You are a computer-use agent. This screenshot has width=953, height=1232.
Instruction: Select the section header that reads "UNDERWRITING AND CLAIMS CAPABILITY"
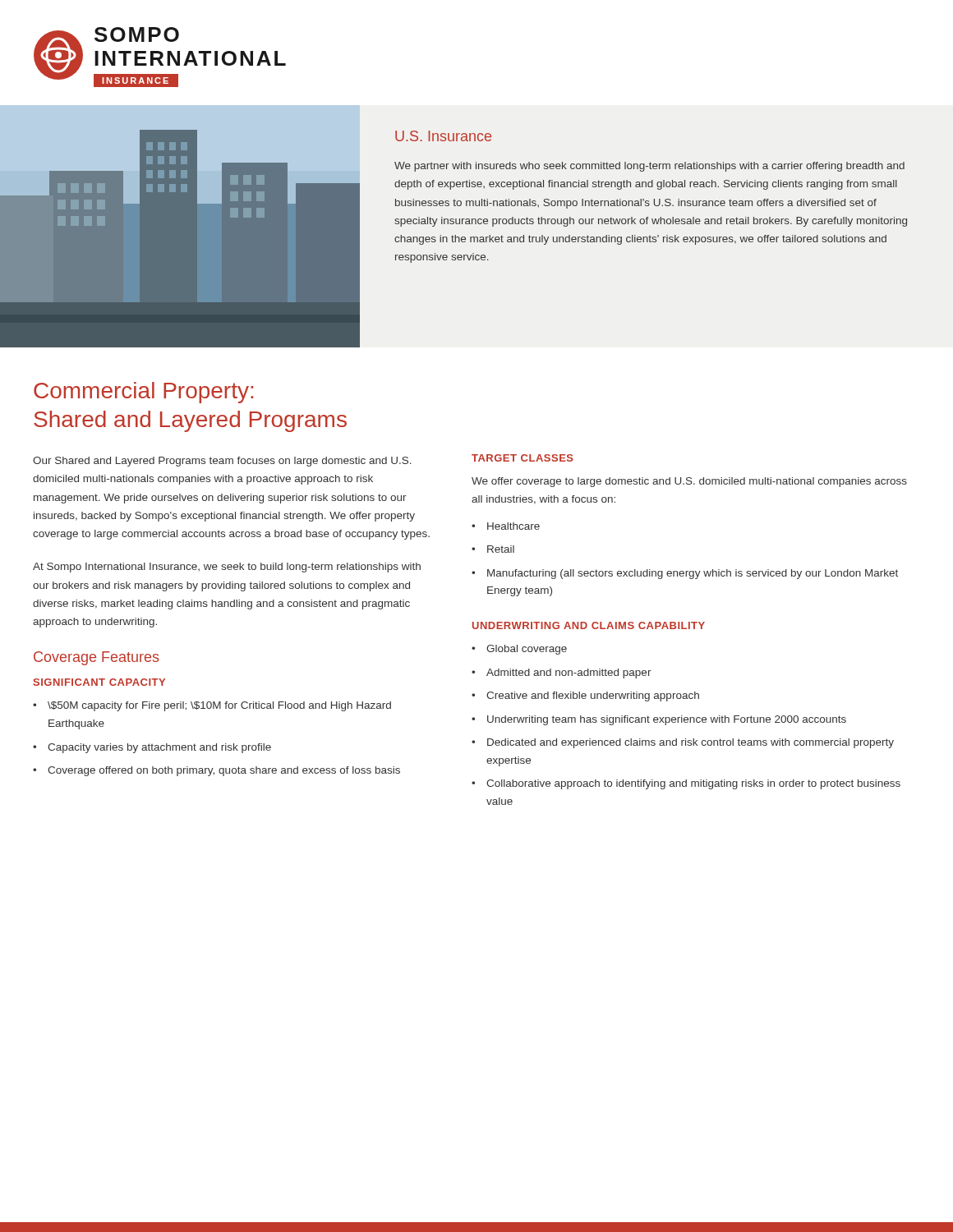[589, 625]
